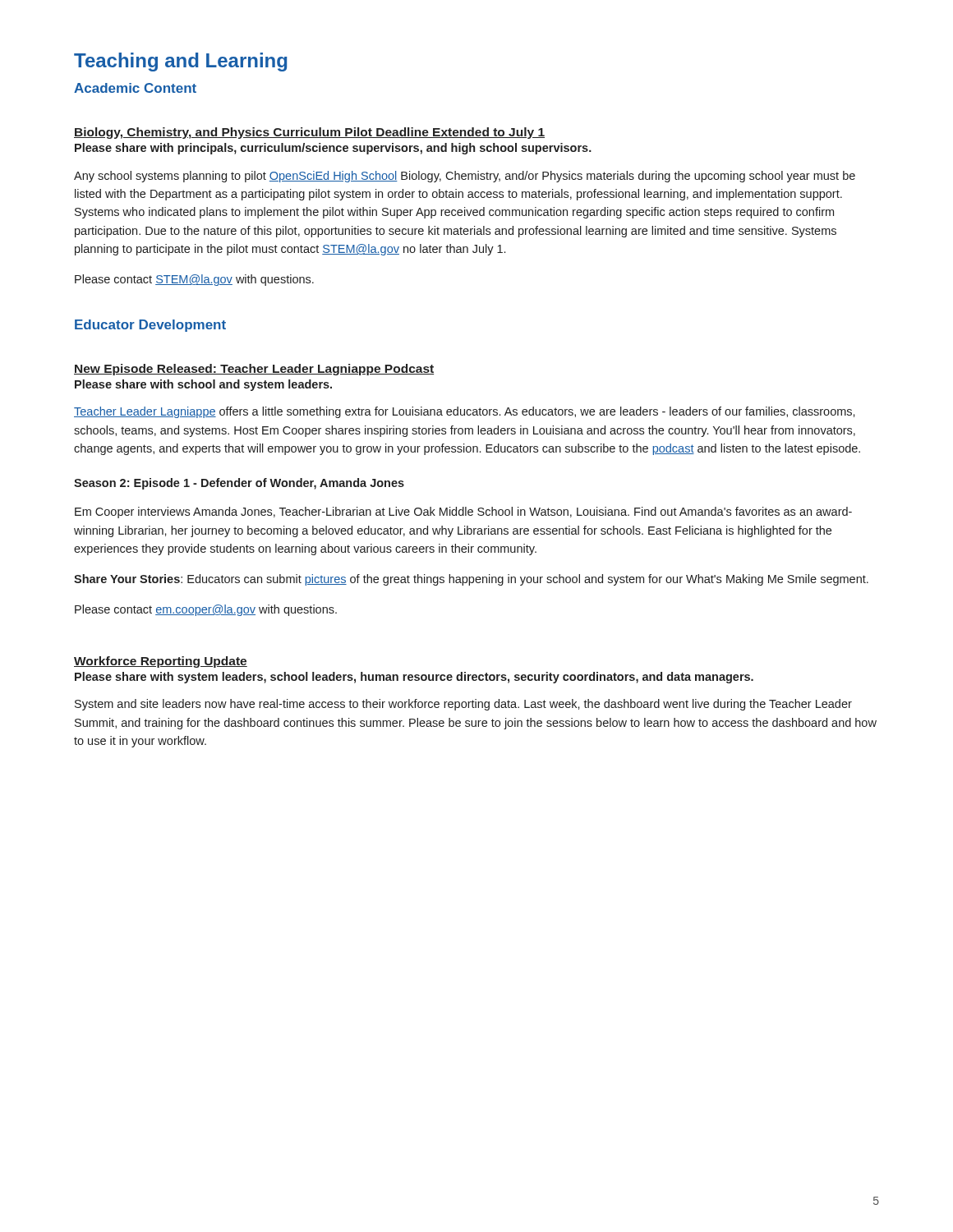
Task: Where is the passage that starts "Em Cooper interviews Amanda Jones,"?
Action: [x=476, y=530]
